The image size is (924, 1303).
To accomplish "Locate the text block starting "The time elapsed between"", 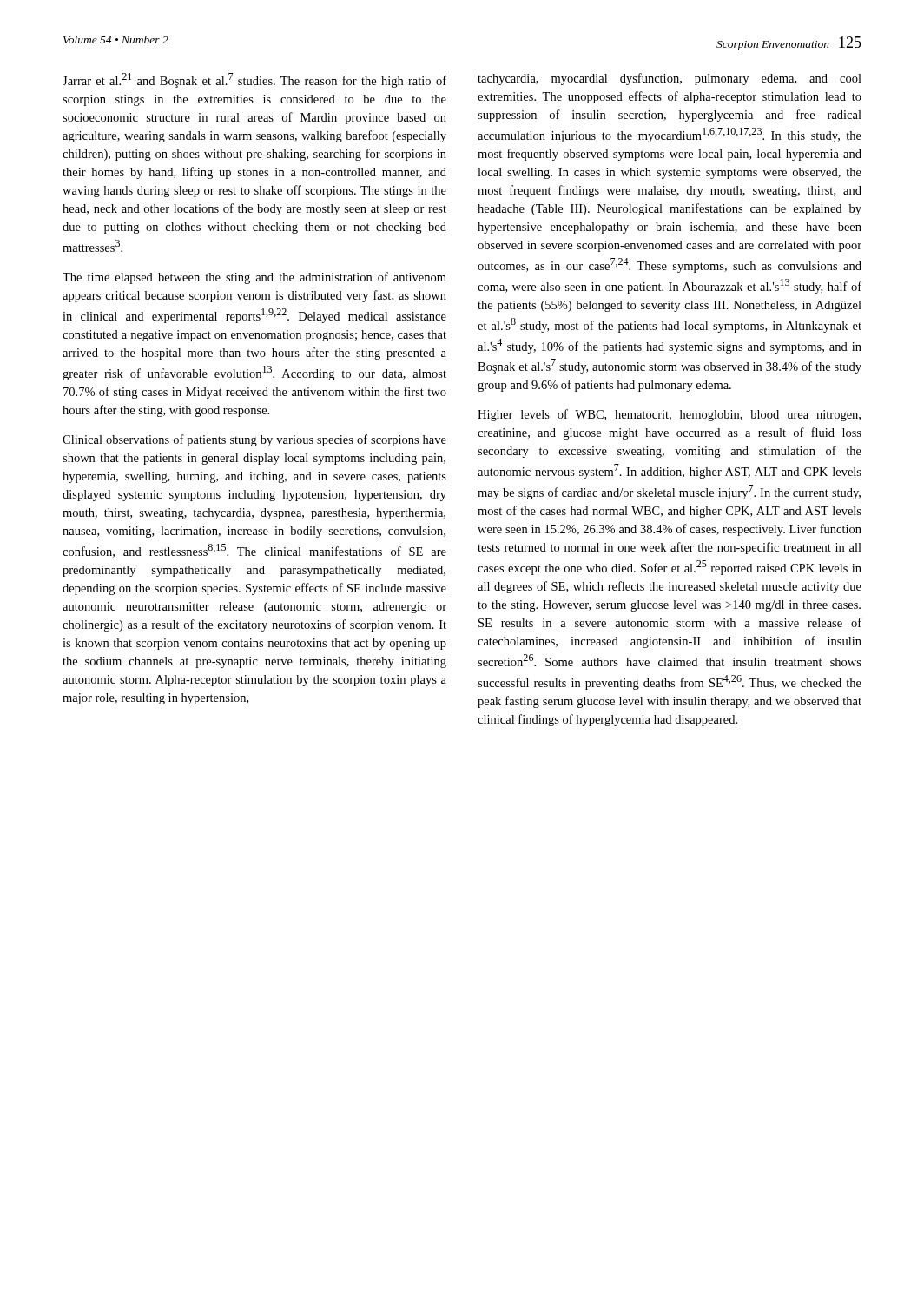I will tap(254, 344).
